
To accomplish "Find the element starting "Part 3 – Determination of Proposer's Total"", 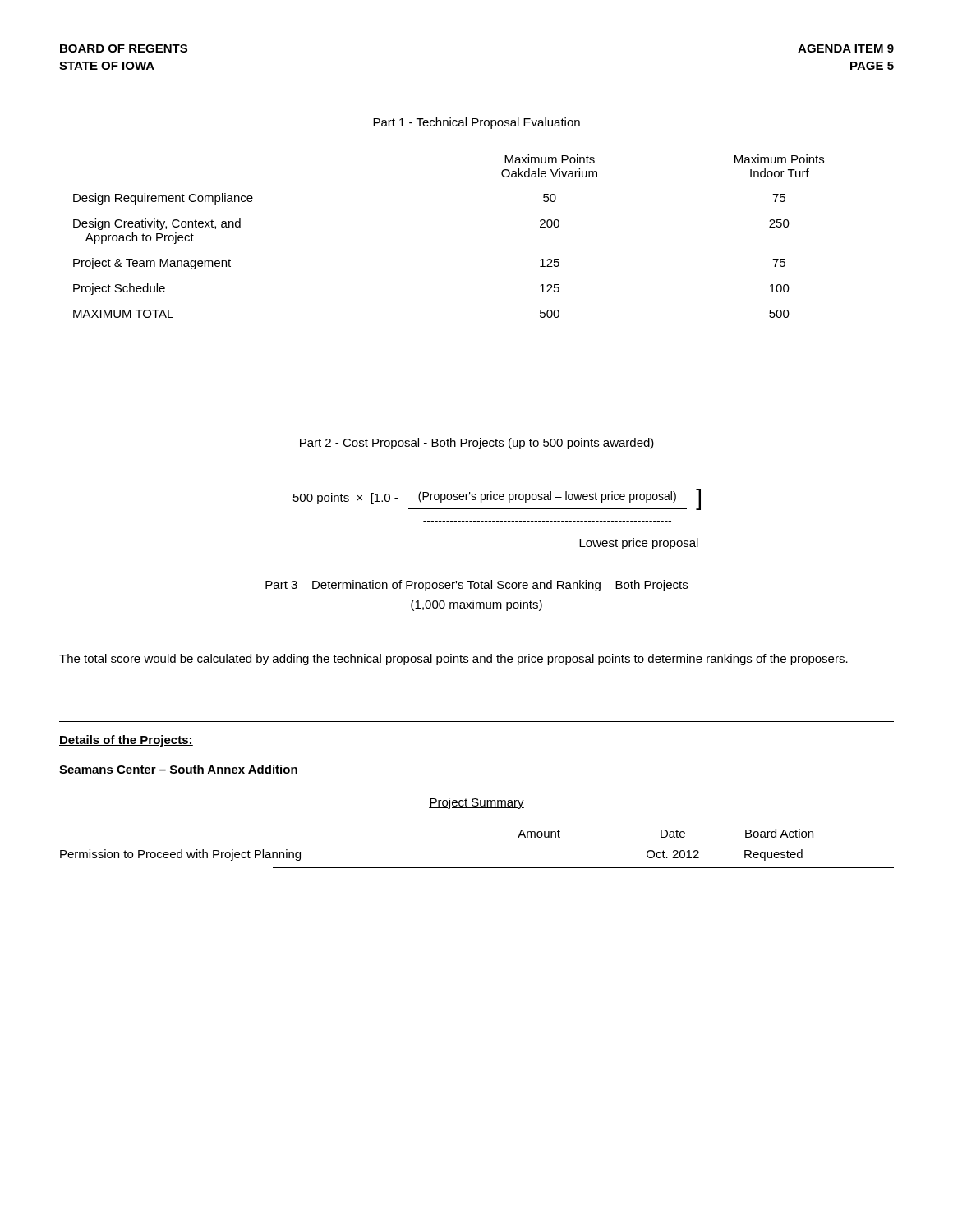I will (x=476, y=594).
